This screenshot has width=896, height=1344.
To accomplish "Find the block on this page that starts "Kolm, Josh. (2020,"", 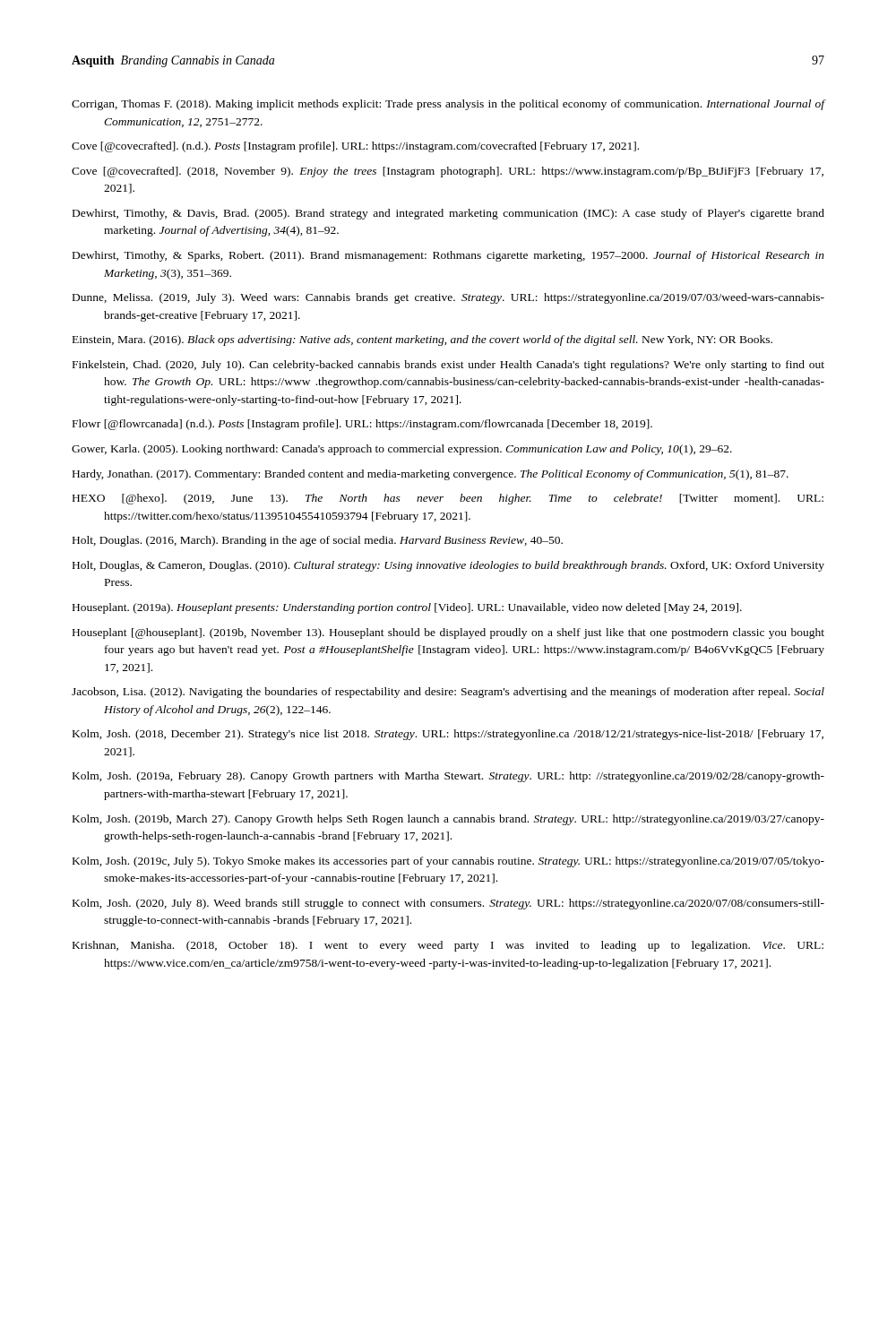I will pos(448,911).
